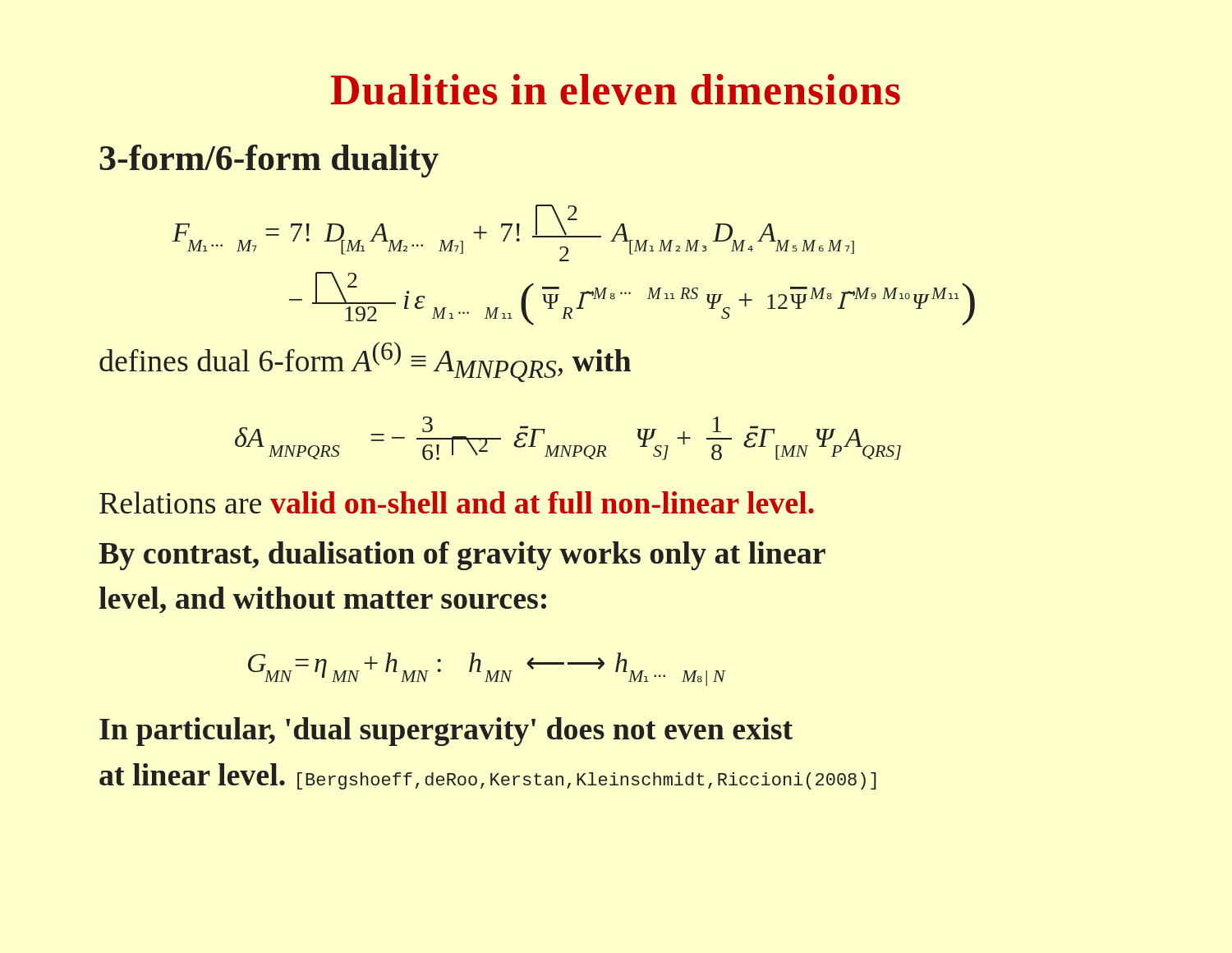
Task: Locate the title
Action: pyautogui.click(x=616, y=90)
